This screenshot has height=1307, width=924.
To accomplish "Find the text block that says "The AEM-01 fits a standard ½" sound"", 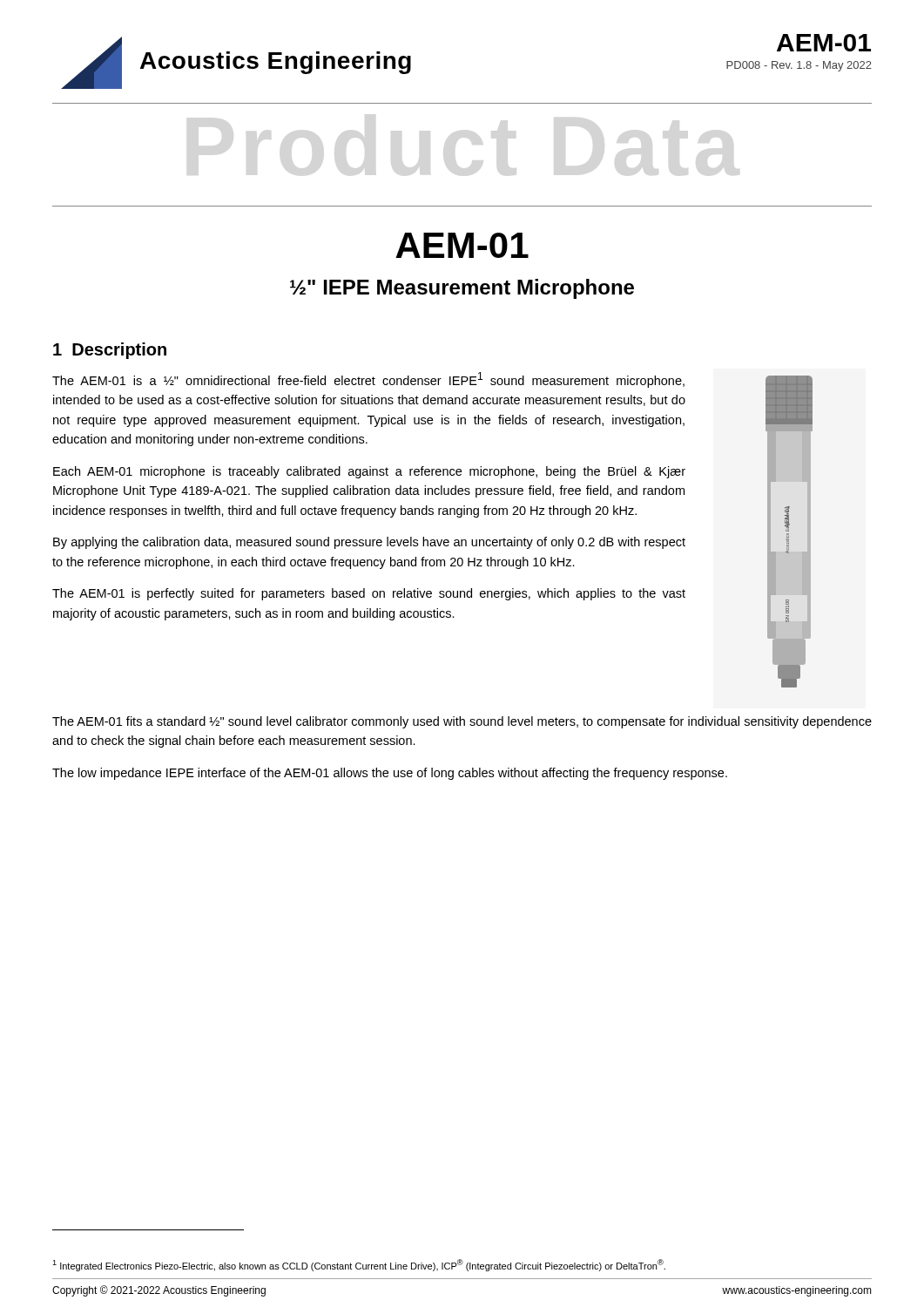I will click(462, 731).
